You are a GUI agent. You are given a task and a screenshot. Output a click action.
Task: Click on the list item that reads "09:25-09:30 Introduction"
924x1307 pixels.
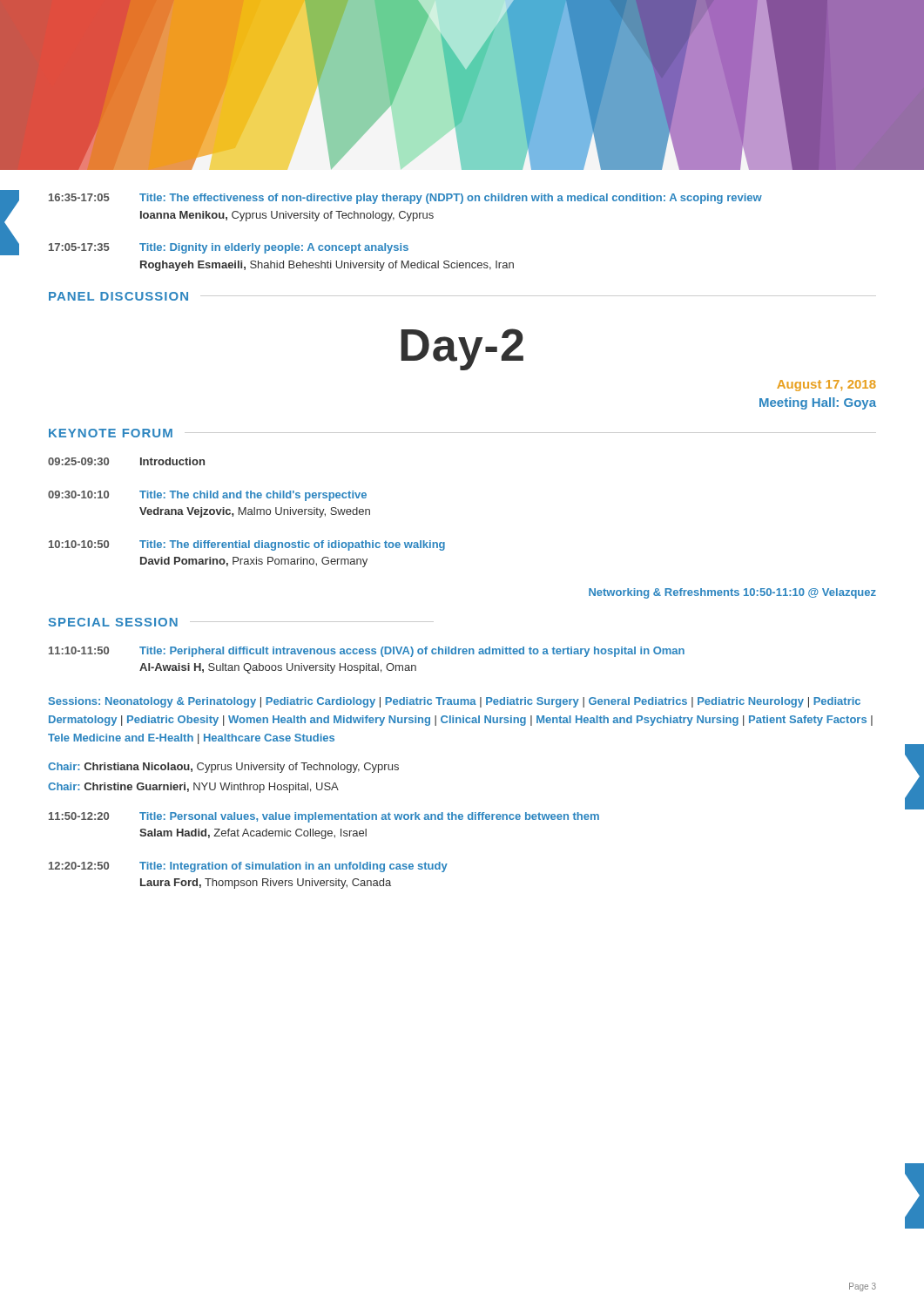82,461
